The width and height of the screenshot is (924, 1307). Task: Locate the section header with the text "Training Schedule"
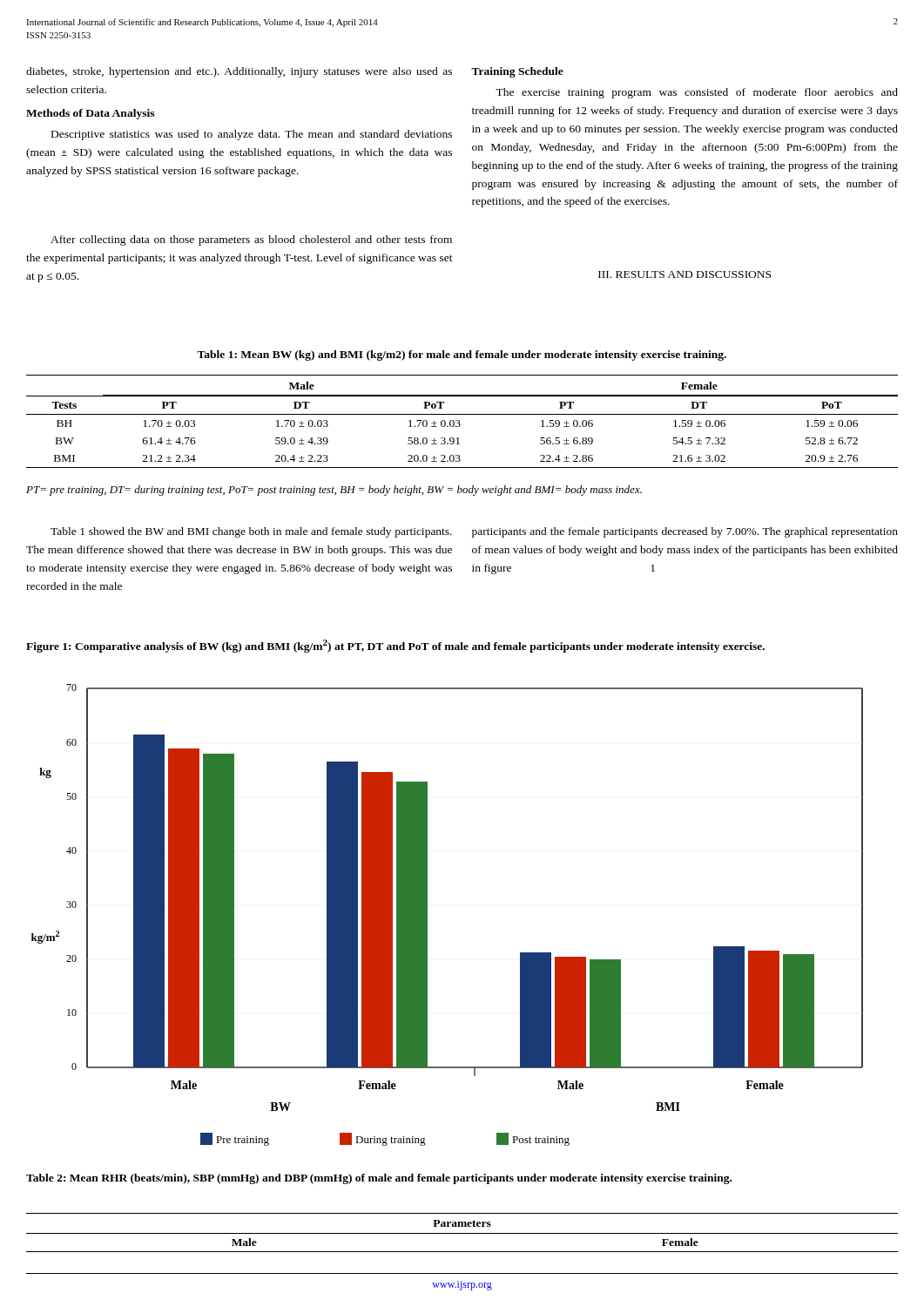click(x=517, y=71)
